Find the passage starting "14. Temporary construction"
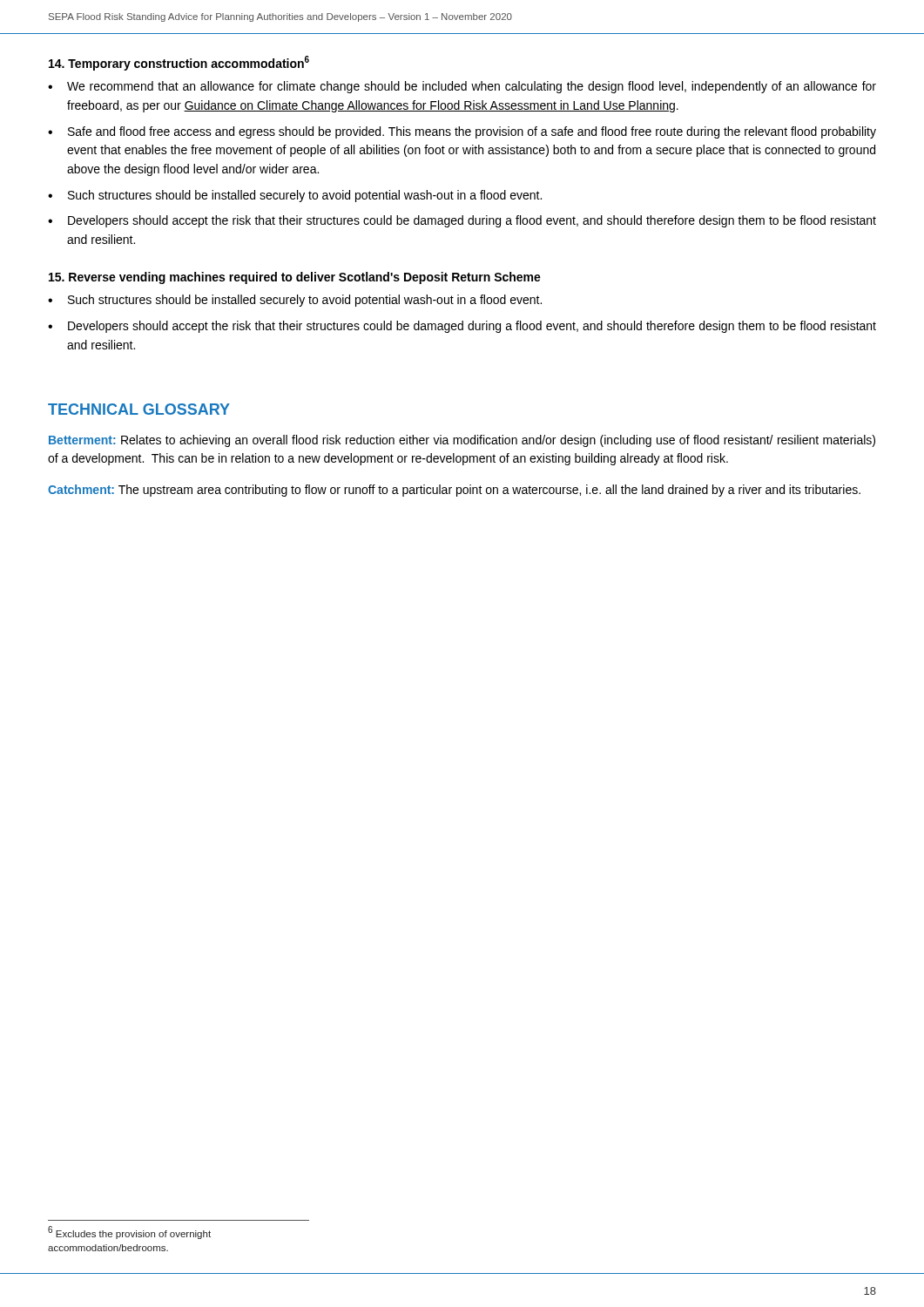Viewport: 924px width, 1307px height. point(179,63)
